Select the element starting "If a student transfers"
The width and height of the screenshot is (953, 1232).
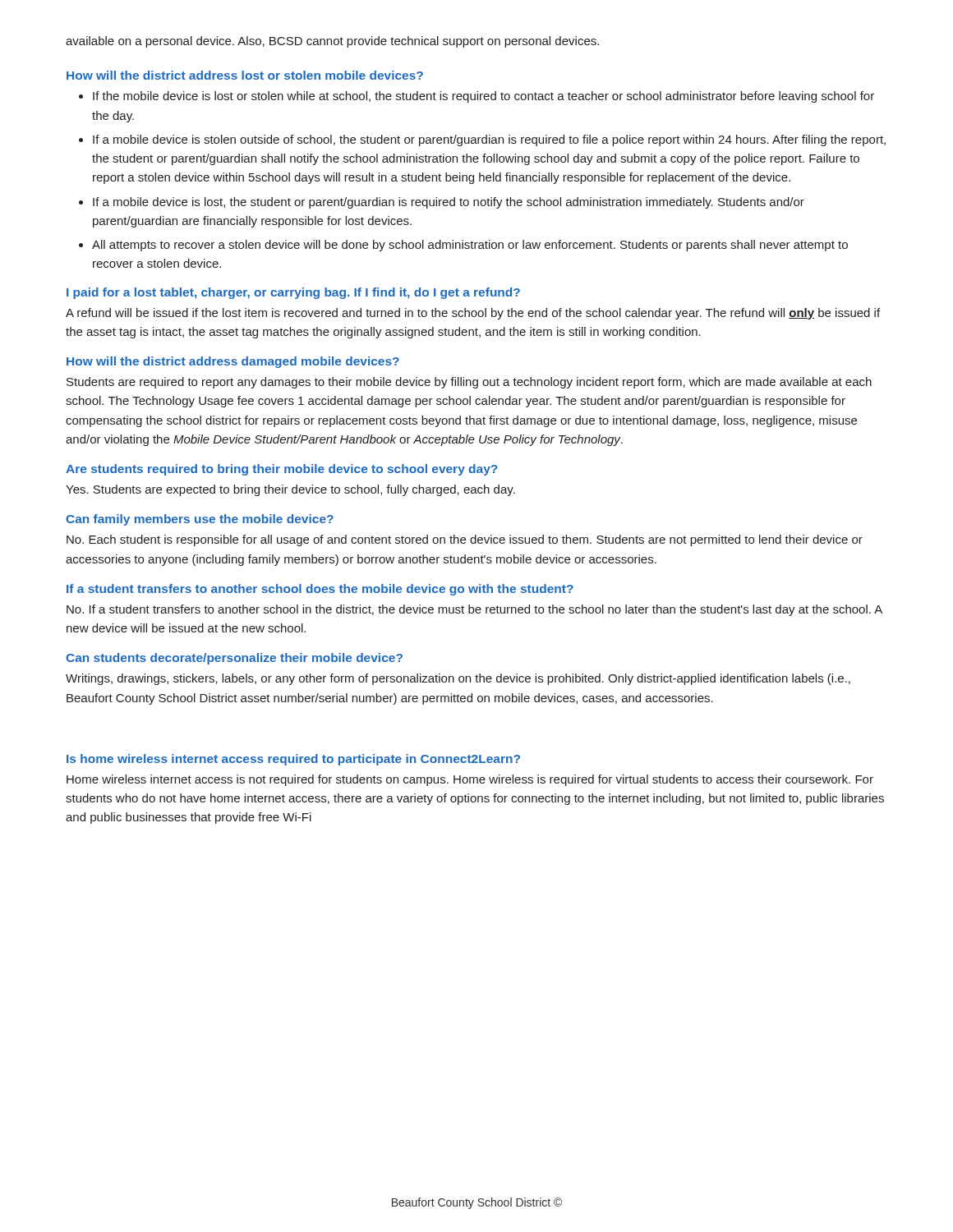point(320,588)
